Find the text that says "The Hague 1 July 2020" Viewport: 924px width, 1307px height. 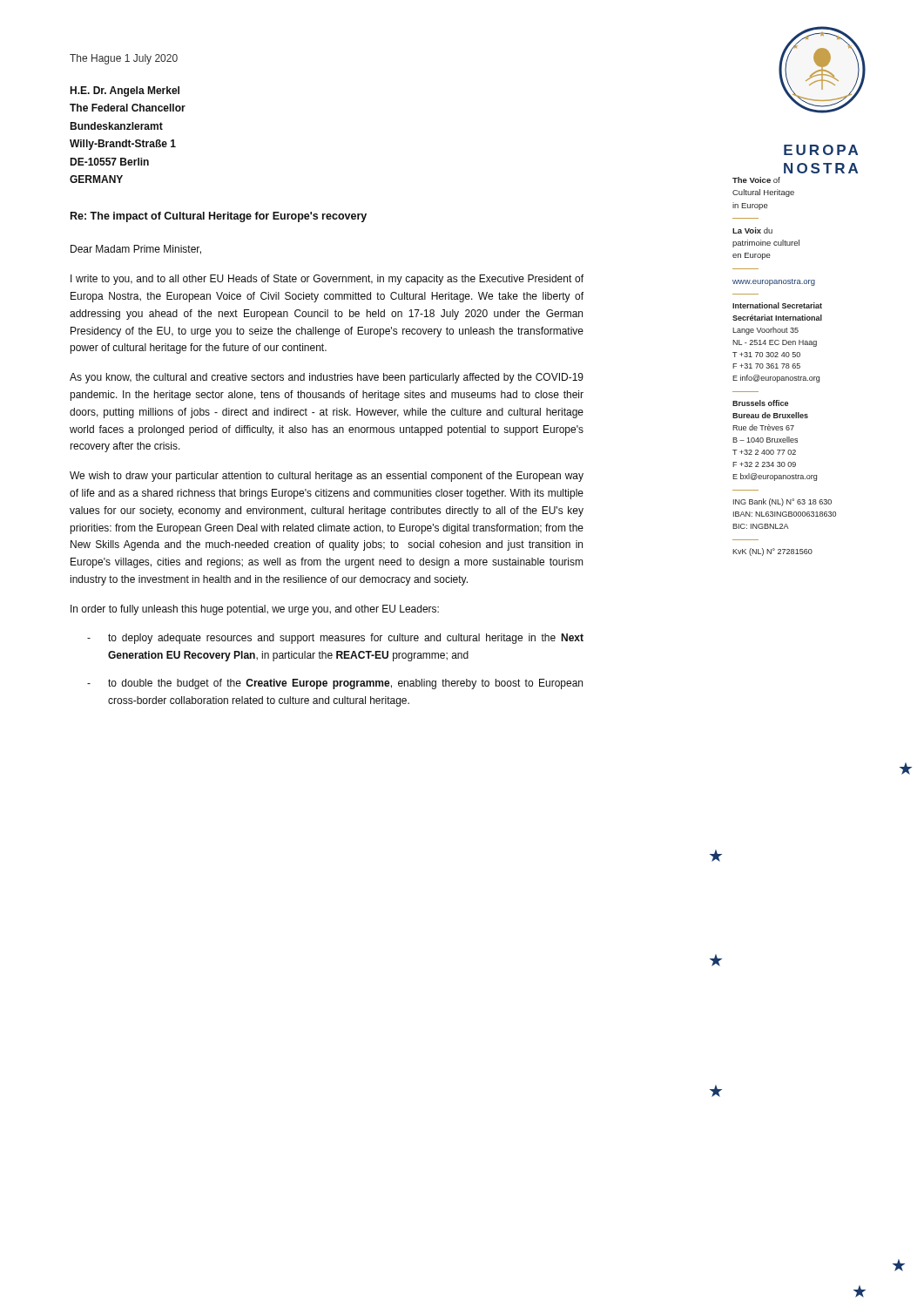pos(124,58)
